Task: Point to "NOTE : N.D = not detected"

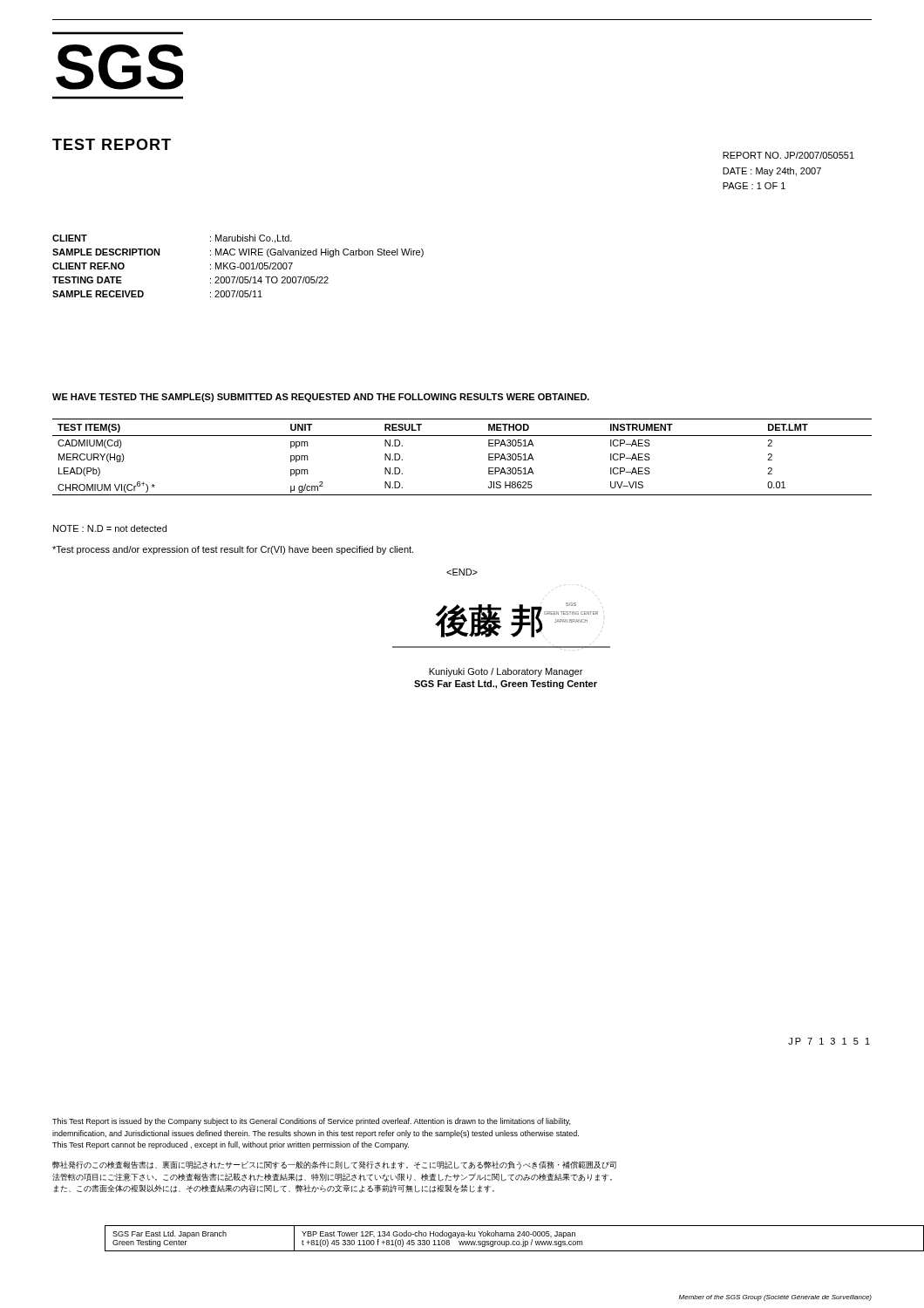Action: coord(110,528)
